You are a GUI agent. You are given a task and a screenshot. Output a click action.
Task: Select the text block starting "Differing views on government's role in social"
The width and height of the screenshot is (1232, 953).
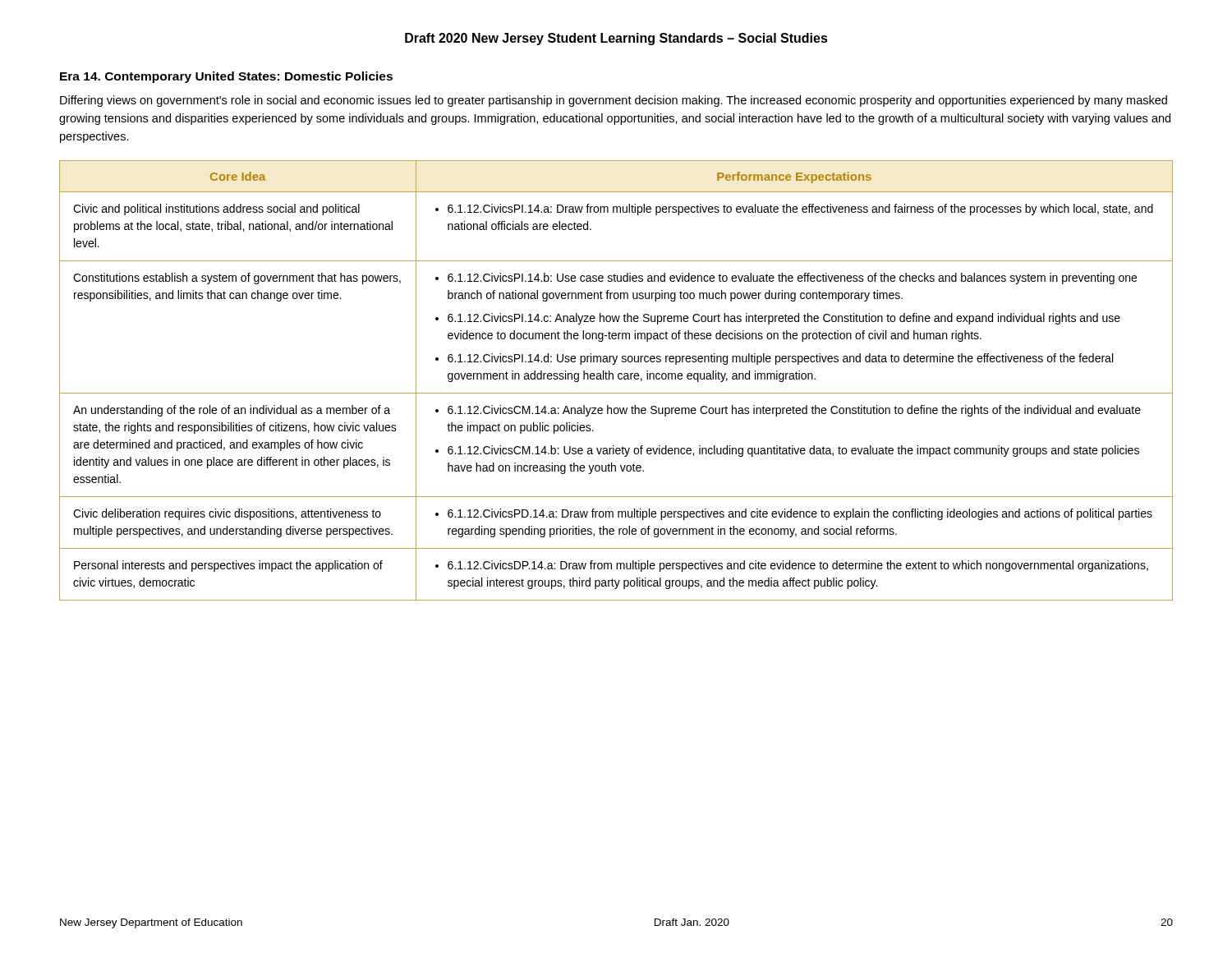click(615, 118)
